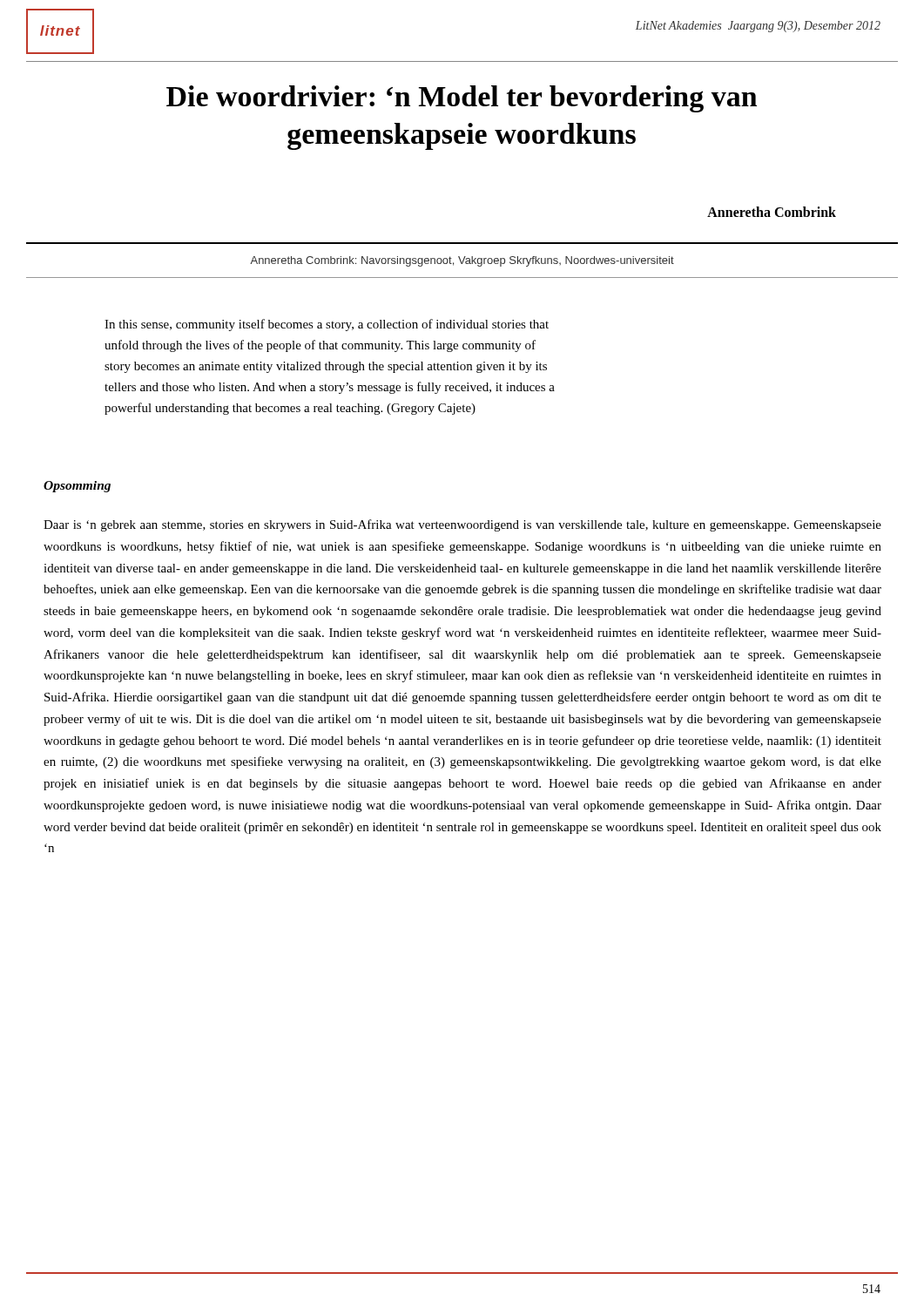This screenshot has height=1307, width=924.
Task: Click on the text containing "Anneretha Combrink: Navorsingsgenoot, Vakgroep Skryfkuns, Noordwes-universiteit"
Action: 462,260
